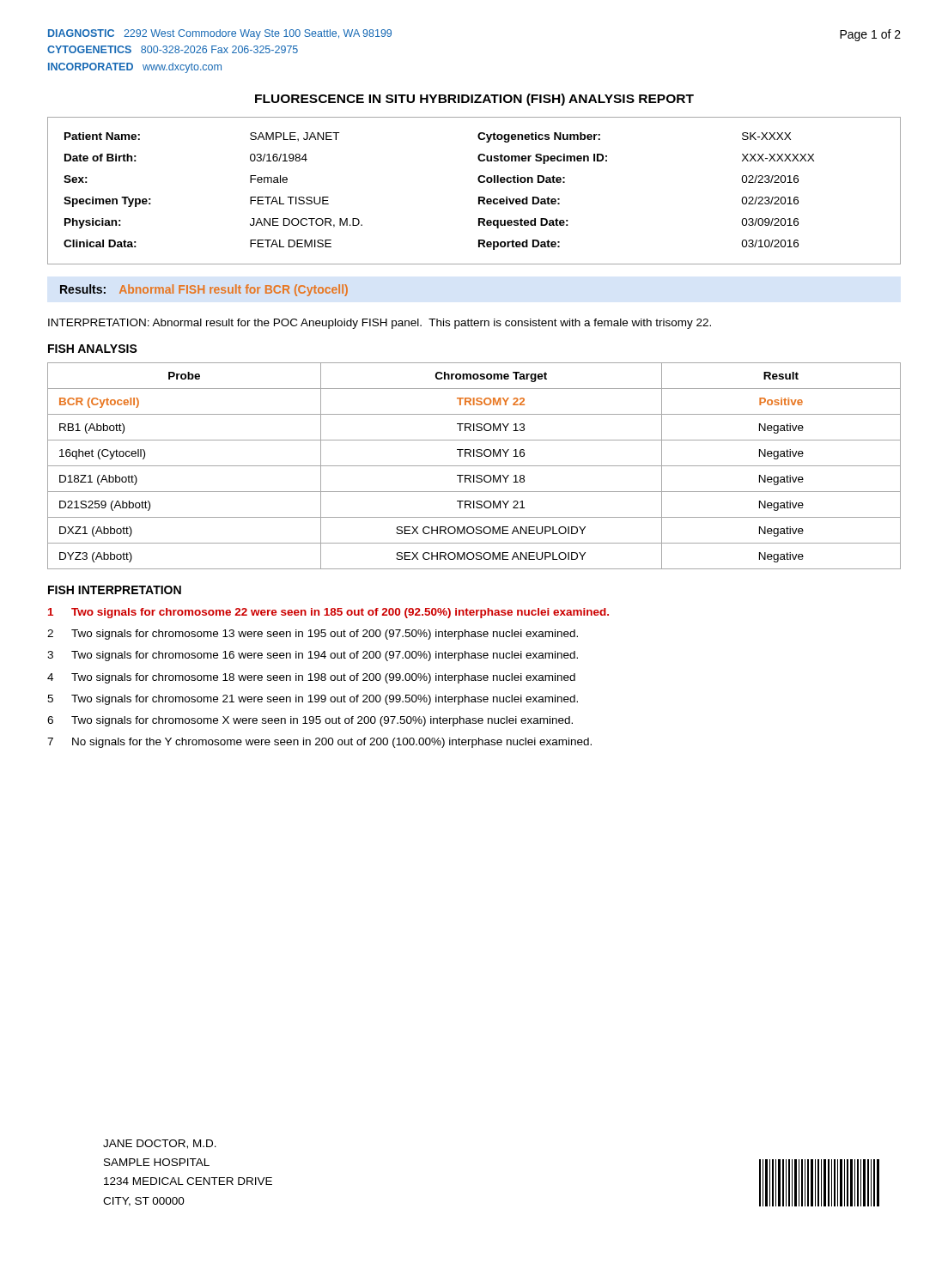Point to the block beginning "1 Two signals for"
948x1288 pixels.
tap(328, 612)
